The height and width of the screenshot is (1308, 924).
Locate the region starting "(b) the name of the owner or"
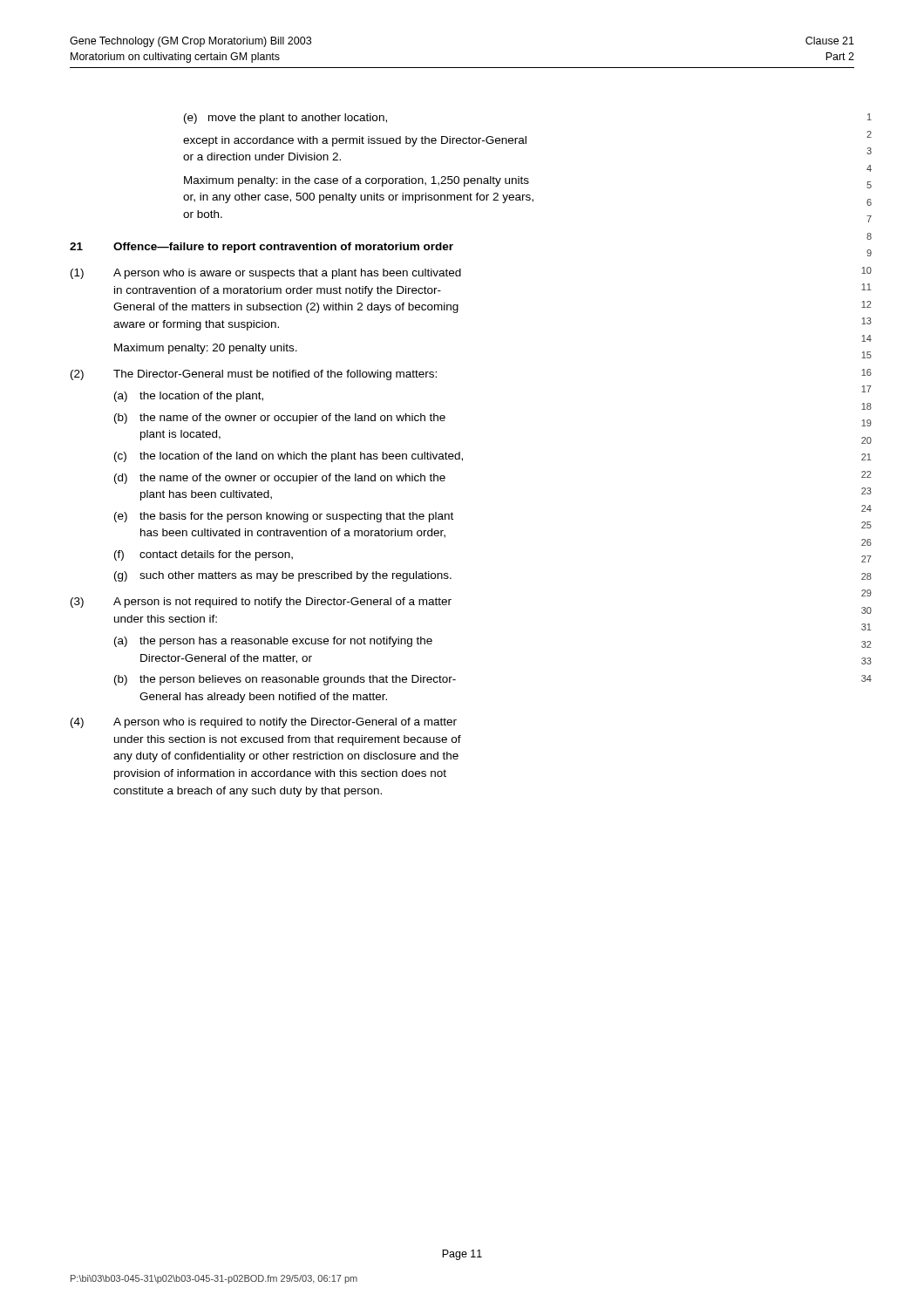coord(279,426)
